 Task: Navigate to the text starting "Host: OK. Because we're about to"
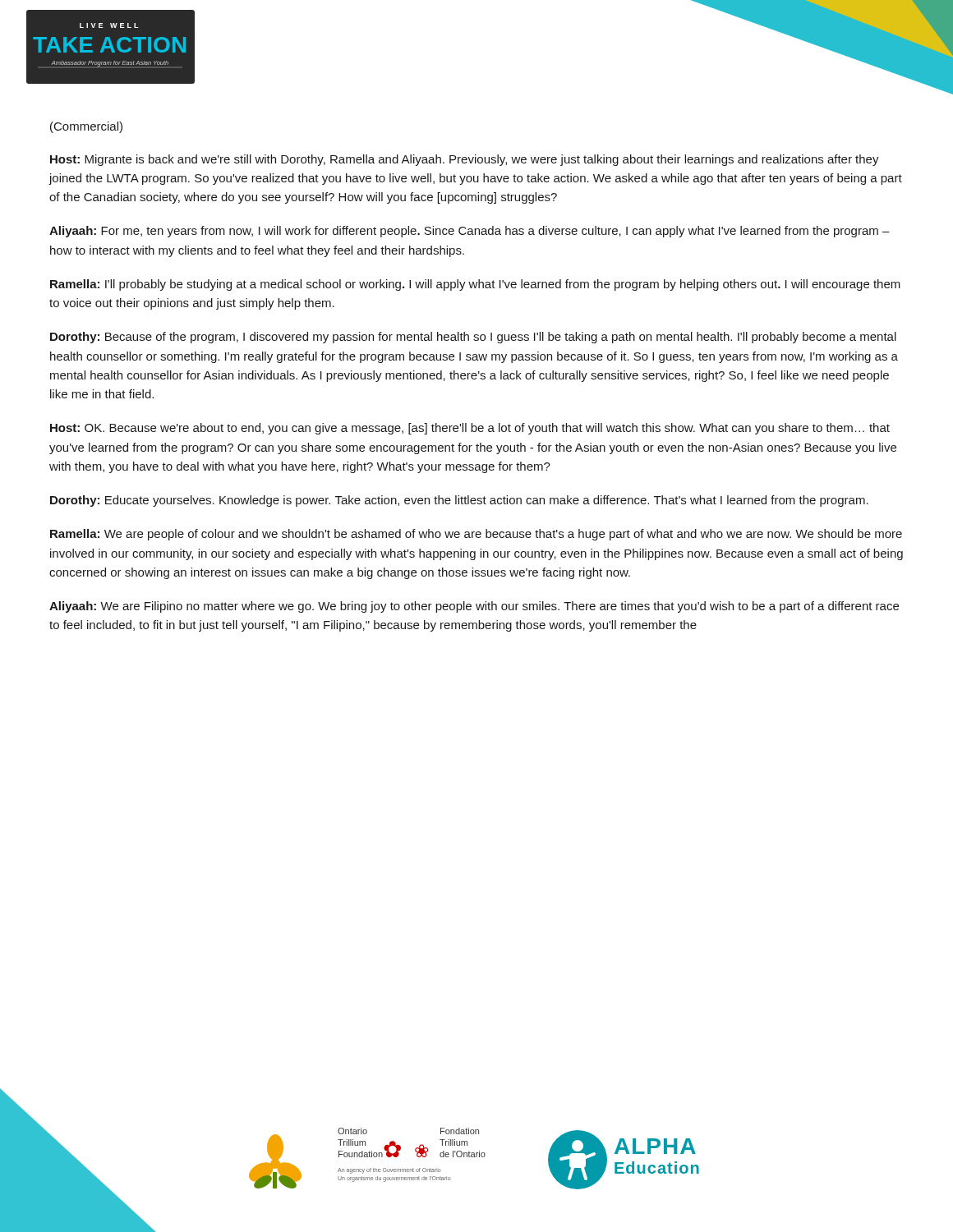click(x=476, y=447)
